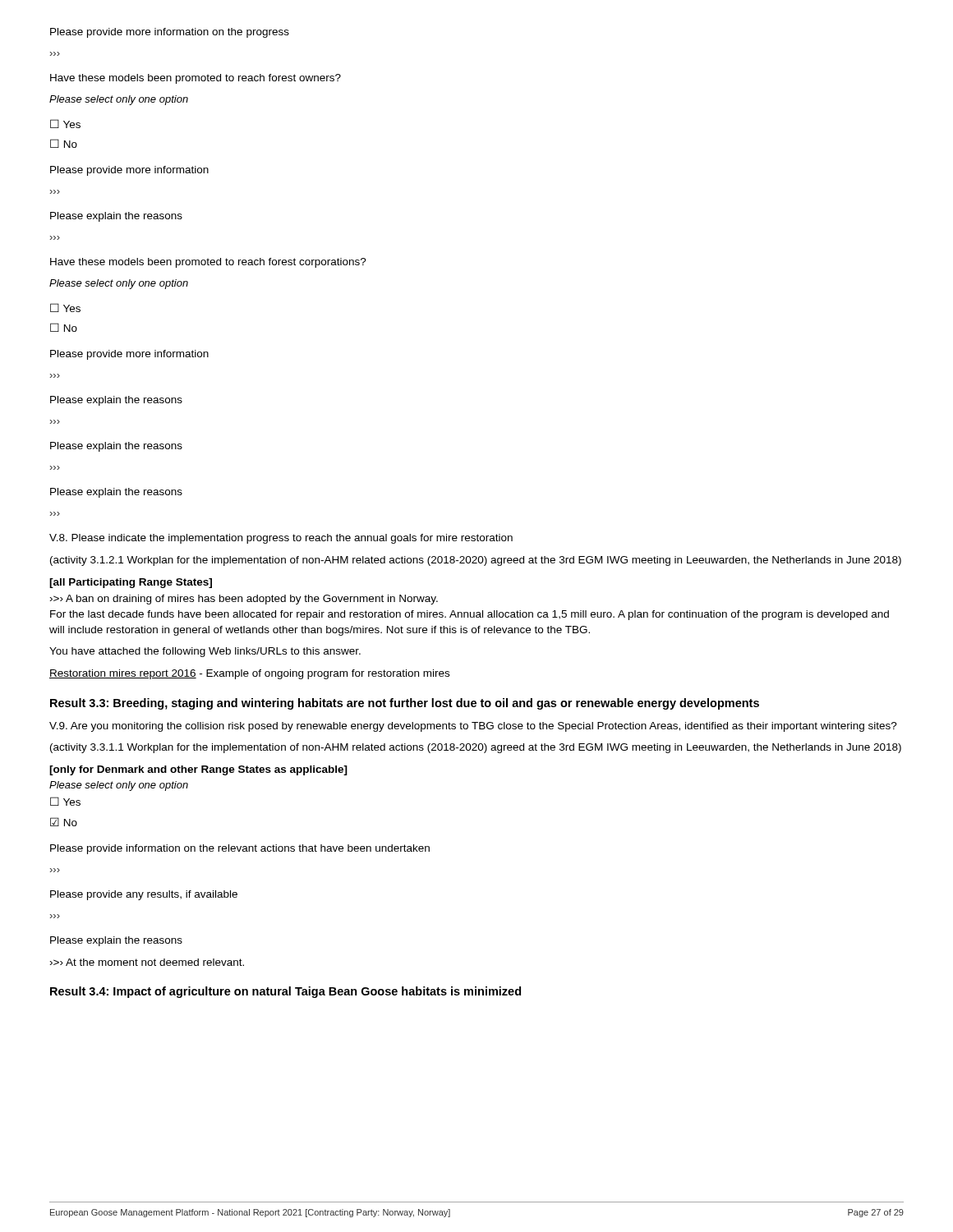Locate the list item that says "☑ No"
This screenshot has height=1232, width=953.
point(64,822)
